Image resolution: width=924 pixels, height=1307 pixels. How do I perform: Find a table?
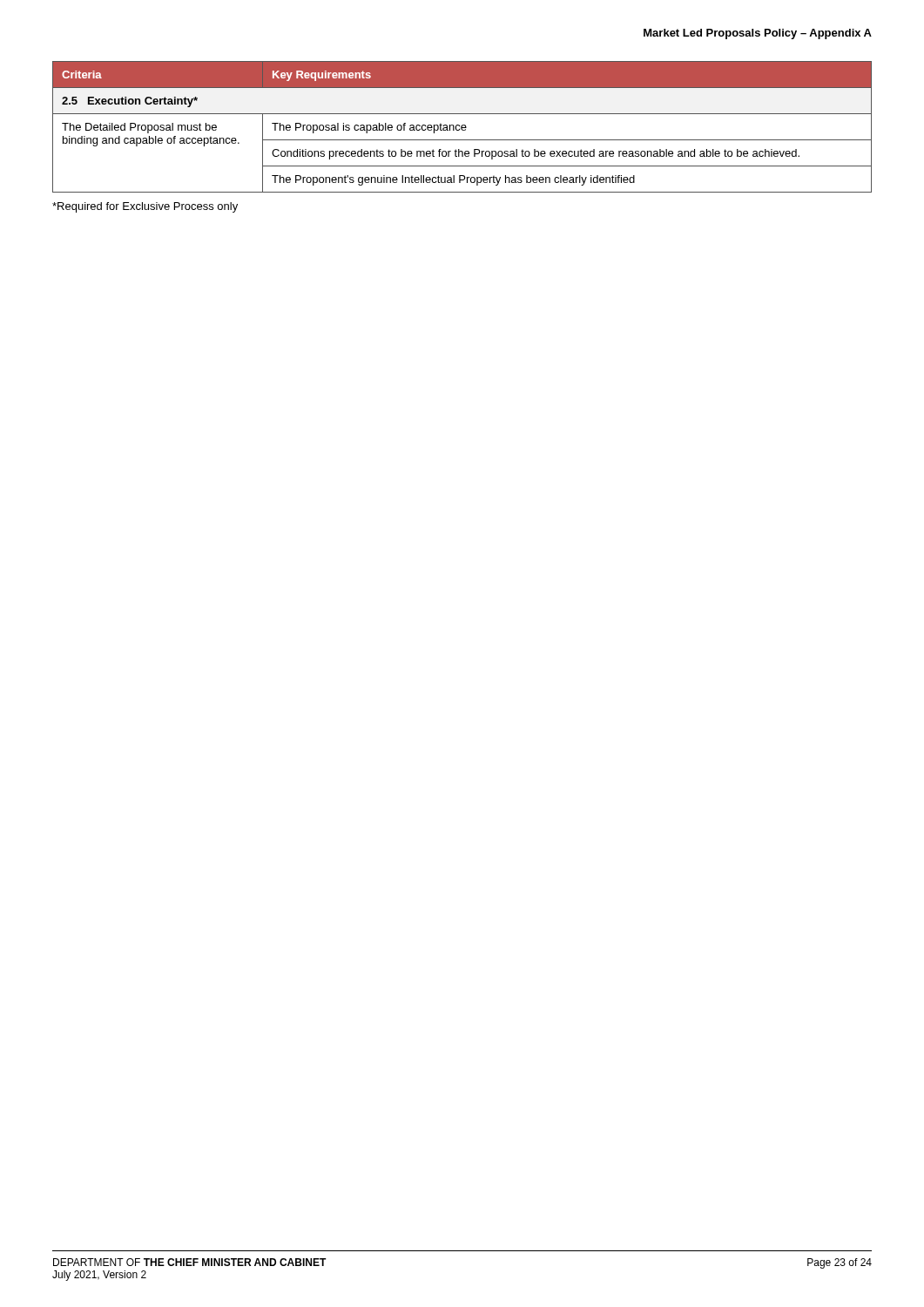click(x=462, y=127)
